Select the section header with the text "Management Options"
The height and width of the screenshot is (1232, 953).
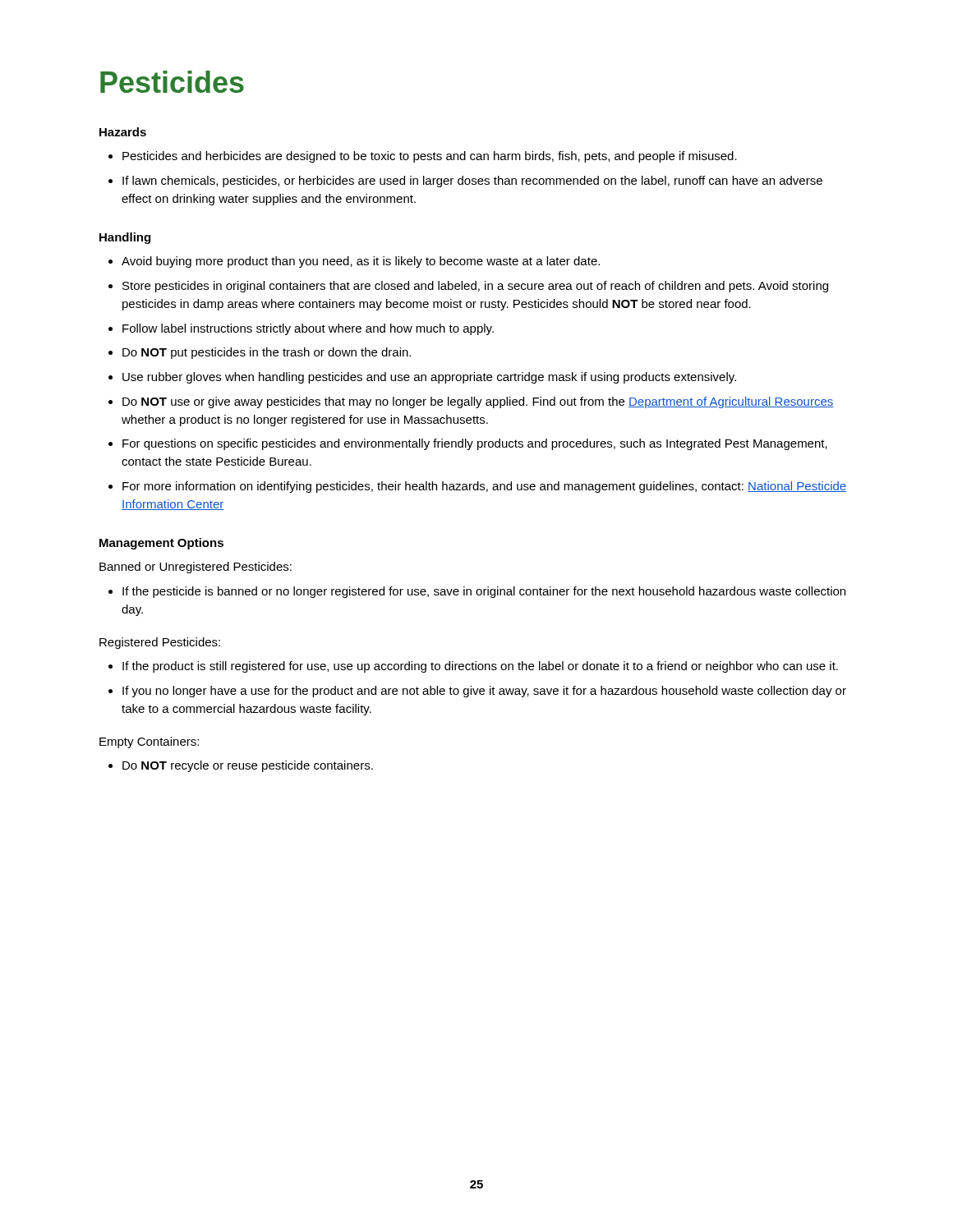(x=161, y=543)
